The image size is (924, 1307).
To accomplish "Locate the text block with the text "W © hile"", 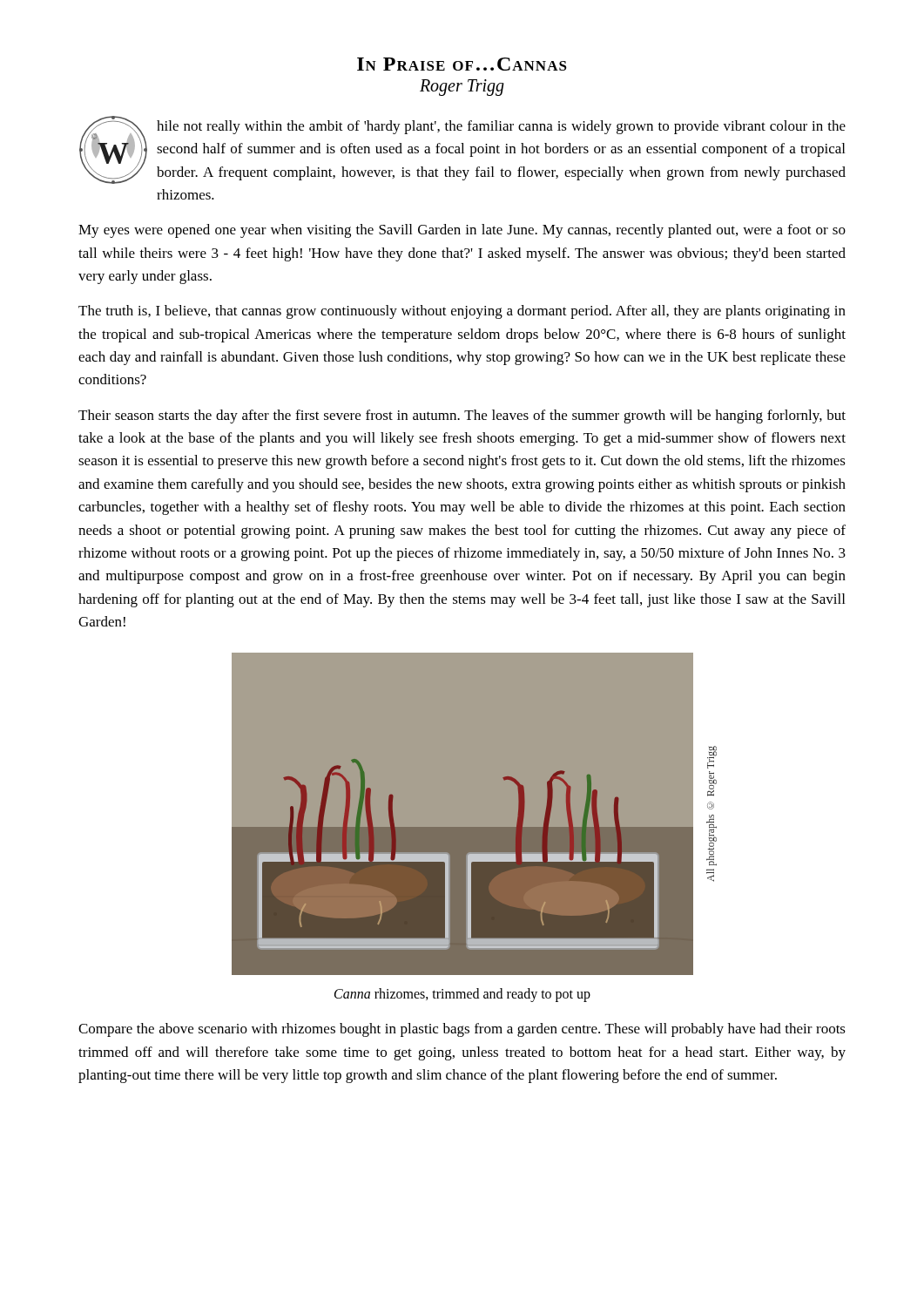I will (462, 161).
